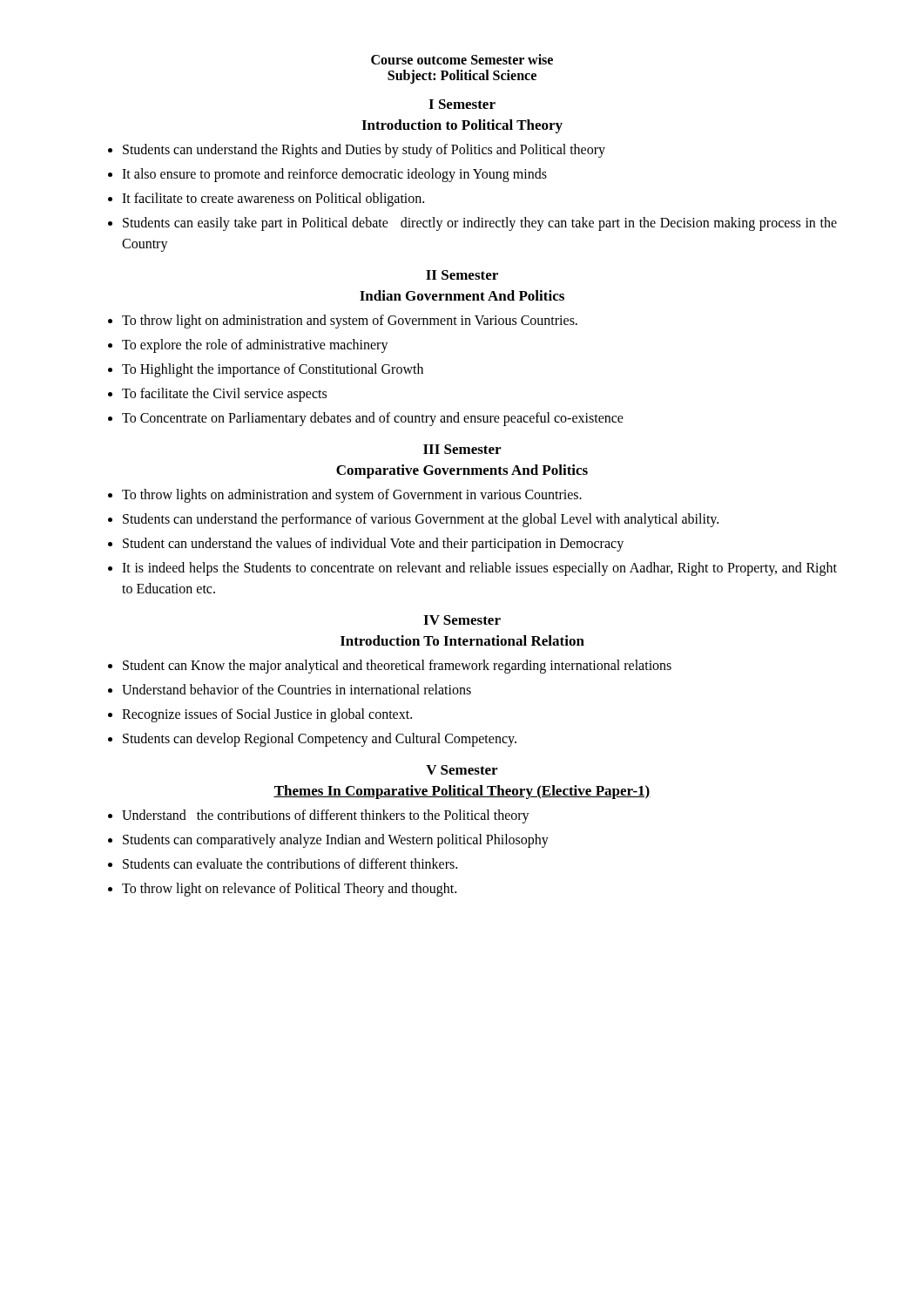This screenshot has width=924, height=1307.
Task: Locate the section header that says "III Semester"
Action: pos(462,449)
